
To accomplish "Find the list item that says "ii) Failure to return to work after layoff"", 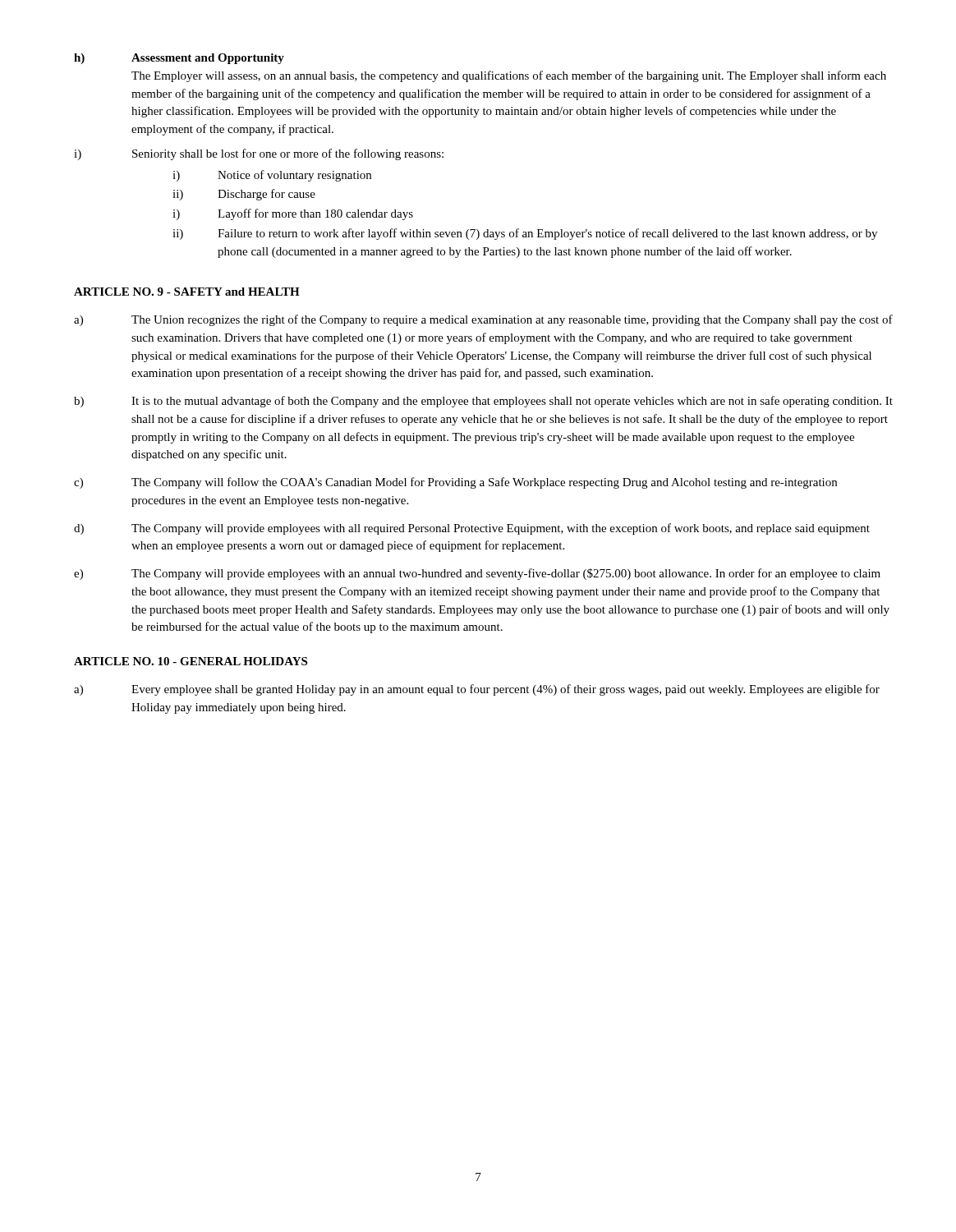I will [533, 243].
